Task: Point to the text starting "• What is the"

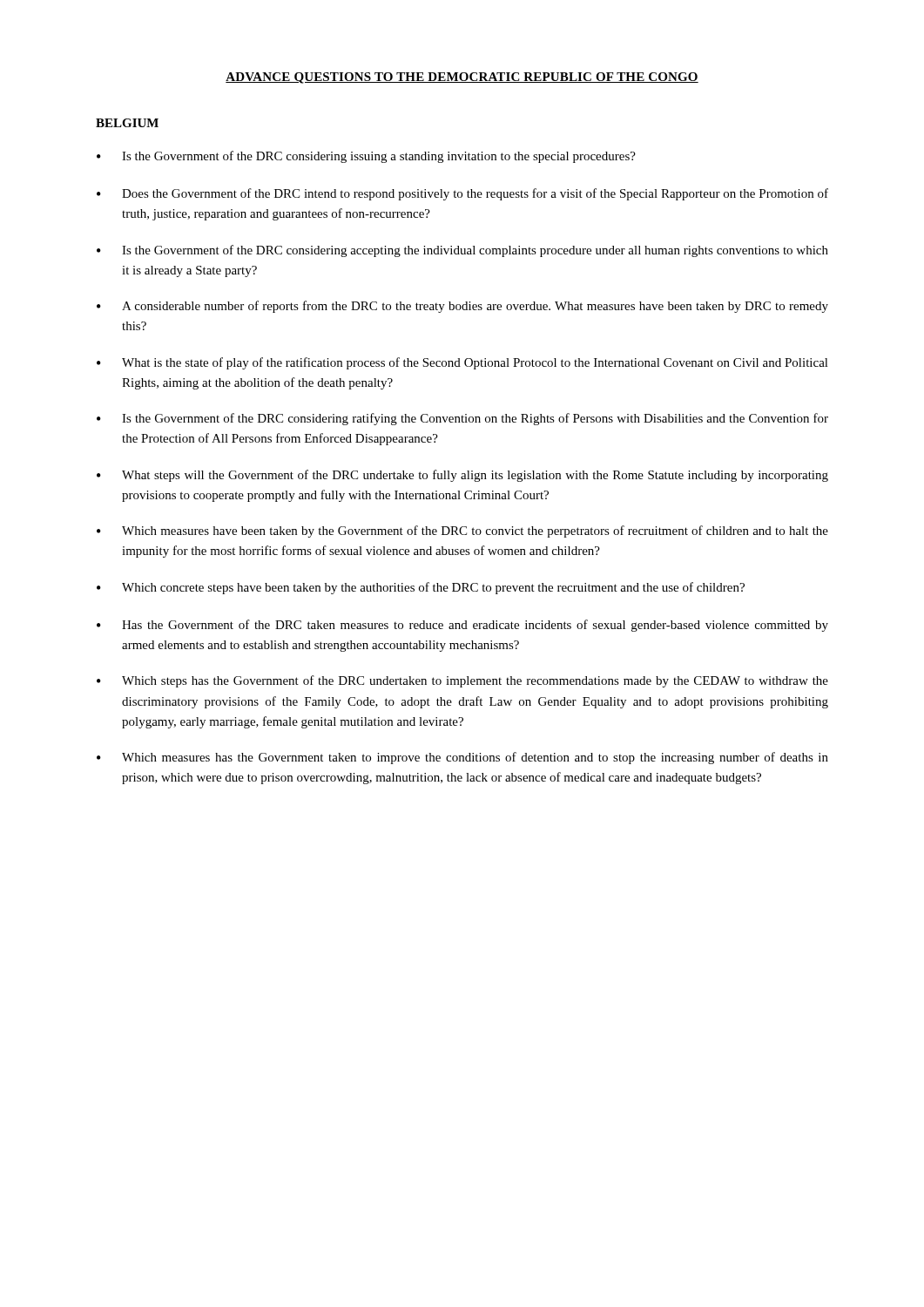Action: tap(462, 373)
